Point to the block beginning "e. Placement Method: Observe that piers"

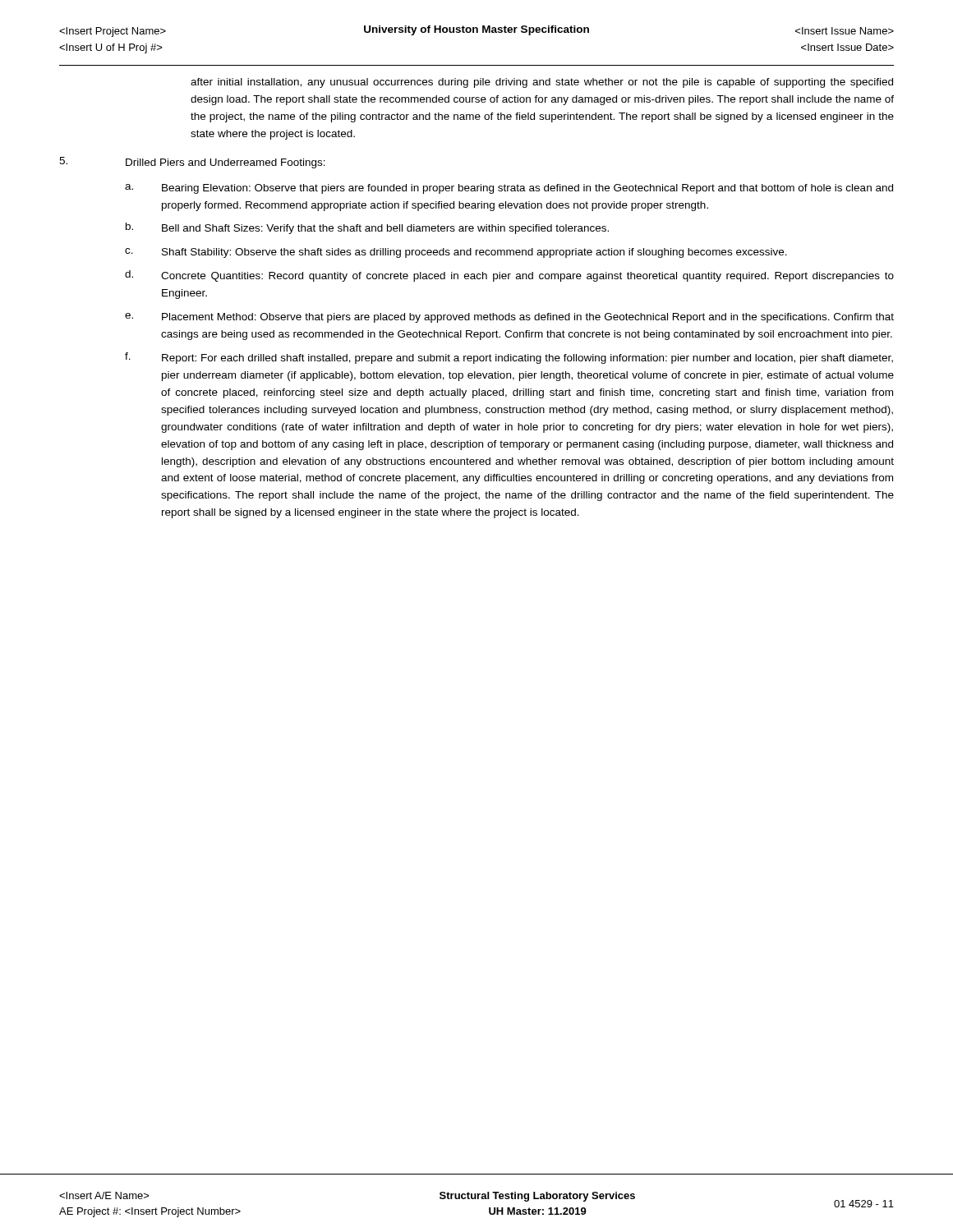click(x=509, y=326)
